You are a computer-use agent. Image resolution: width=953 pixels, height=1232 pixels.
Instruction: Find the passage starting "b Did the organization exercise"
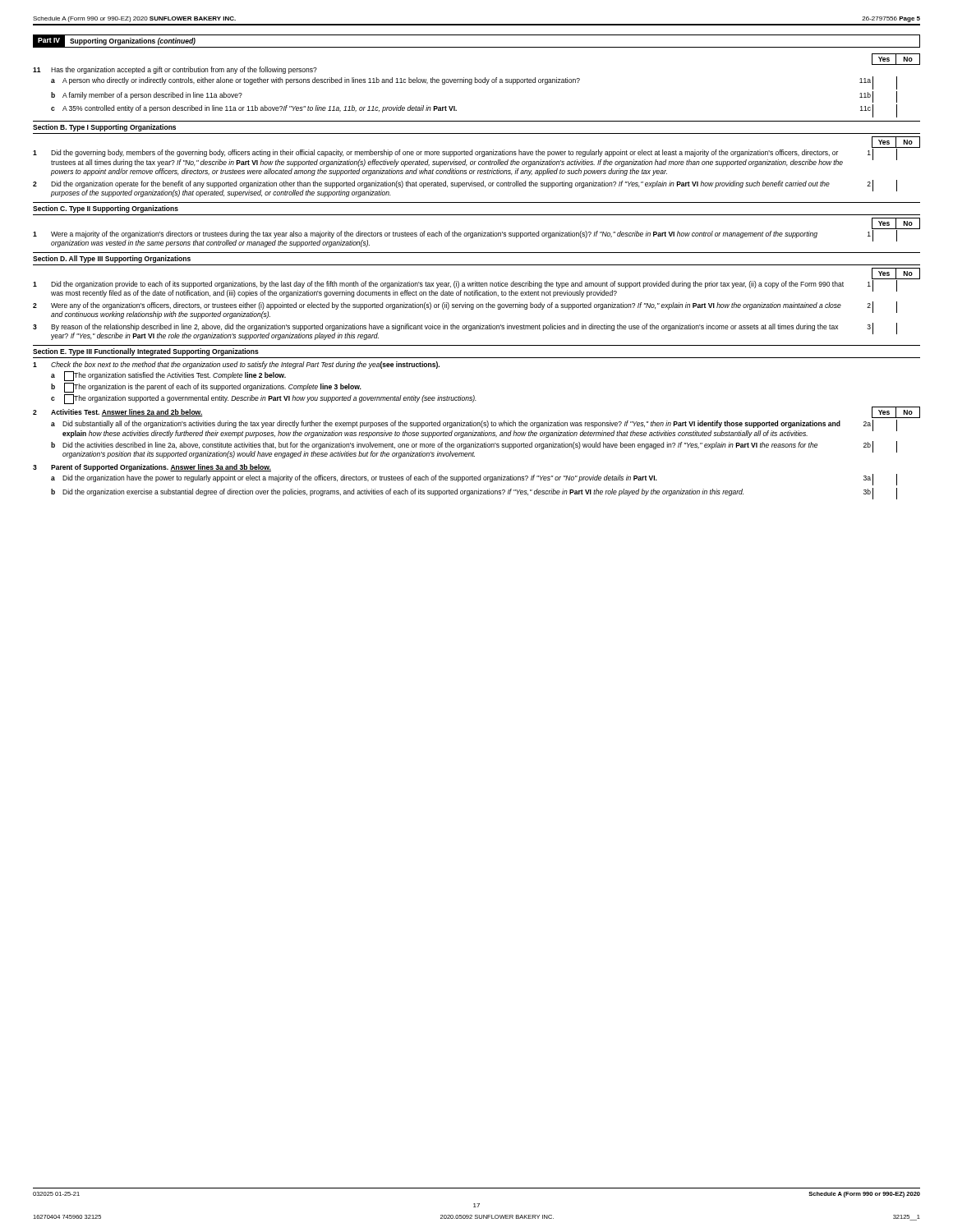pos(486,494)
